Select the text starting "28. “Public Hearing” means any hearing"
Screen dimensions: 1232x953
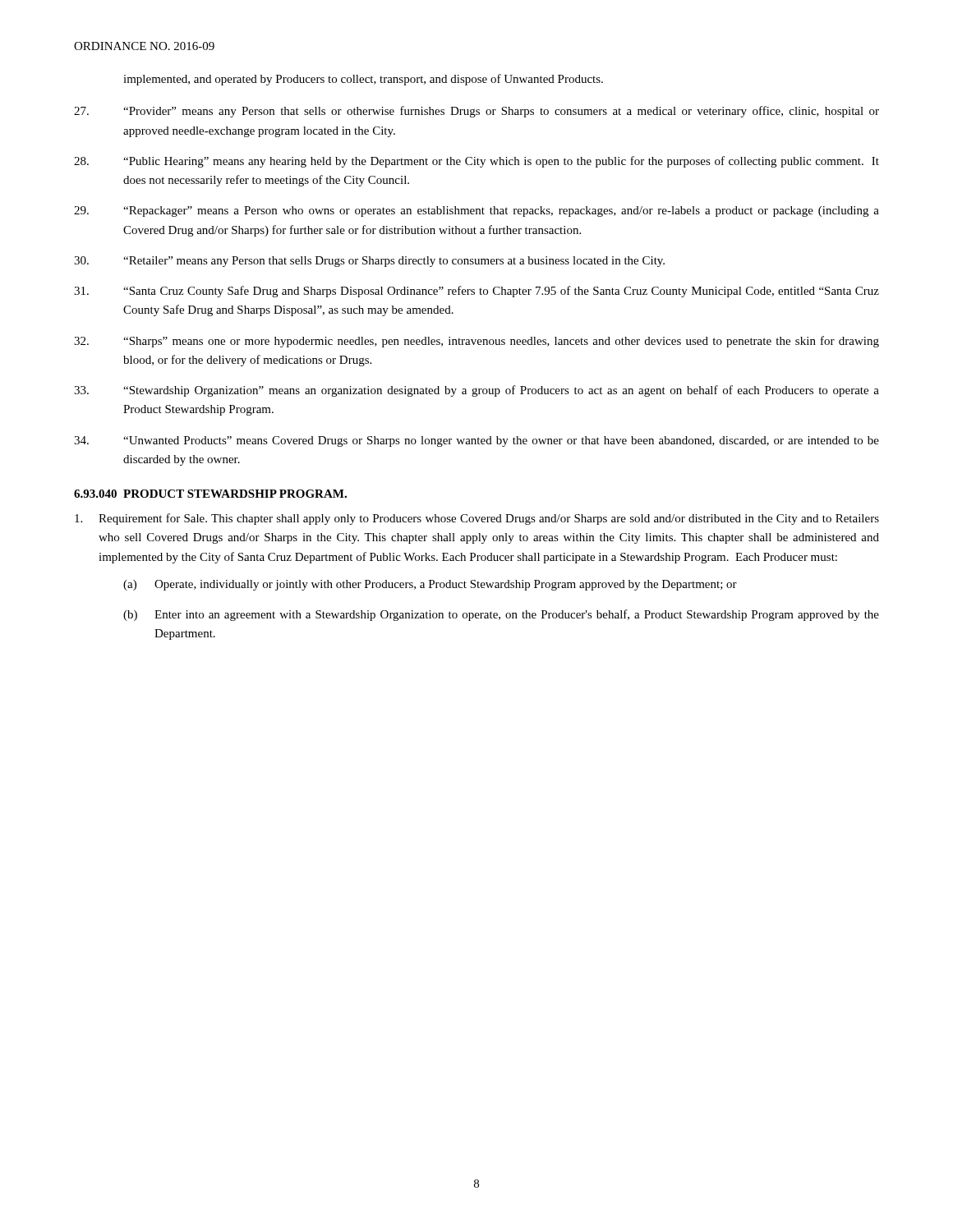476,171
